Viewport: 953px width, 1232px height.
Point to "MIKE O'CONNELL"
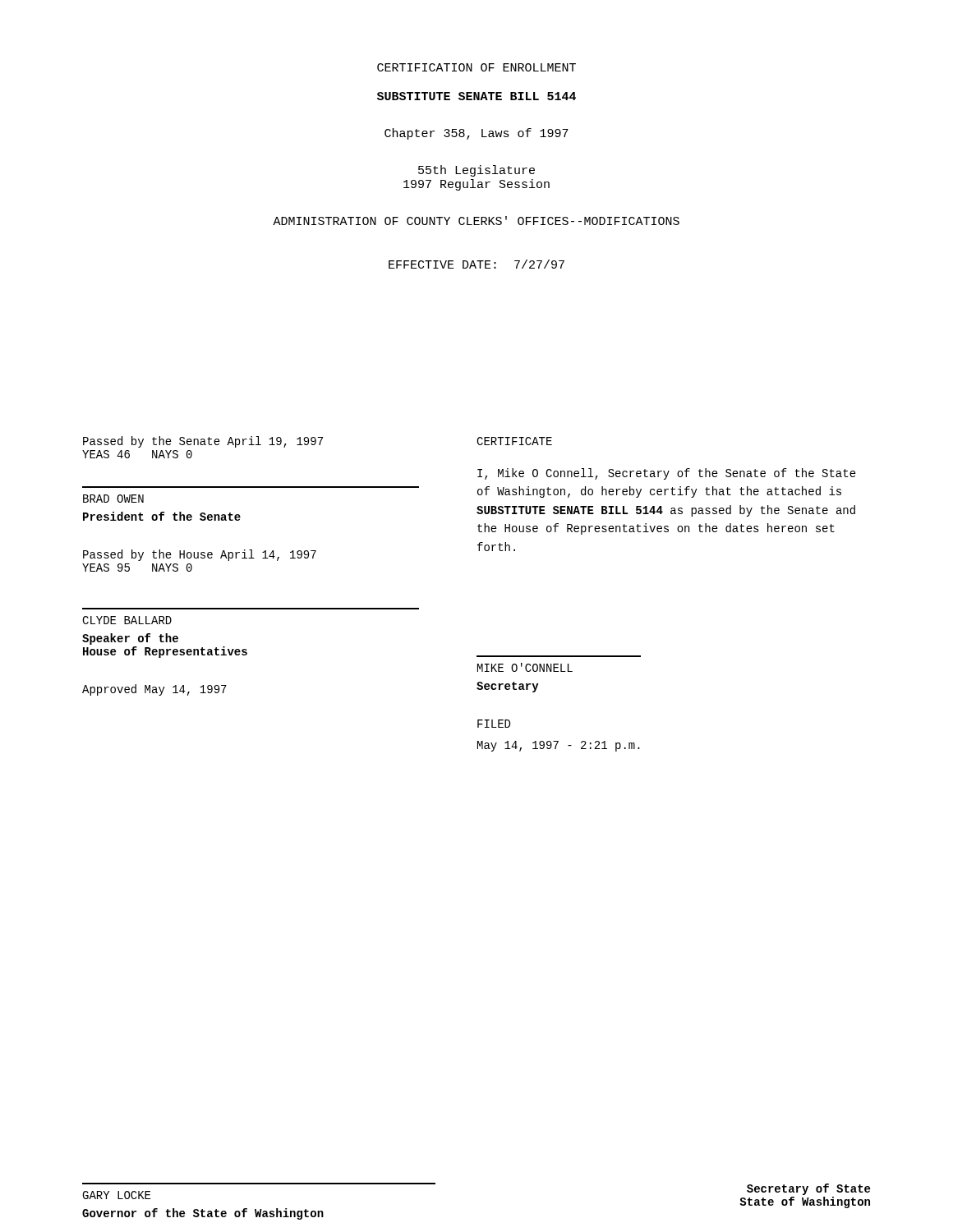[525, 669]
